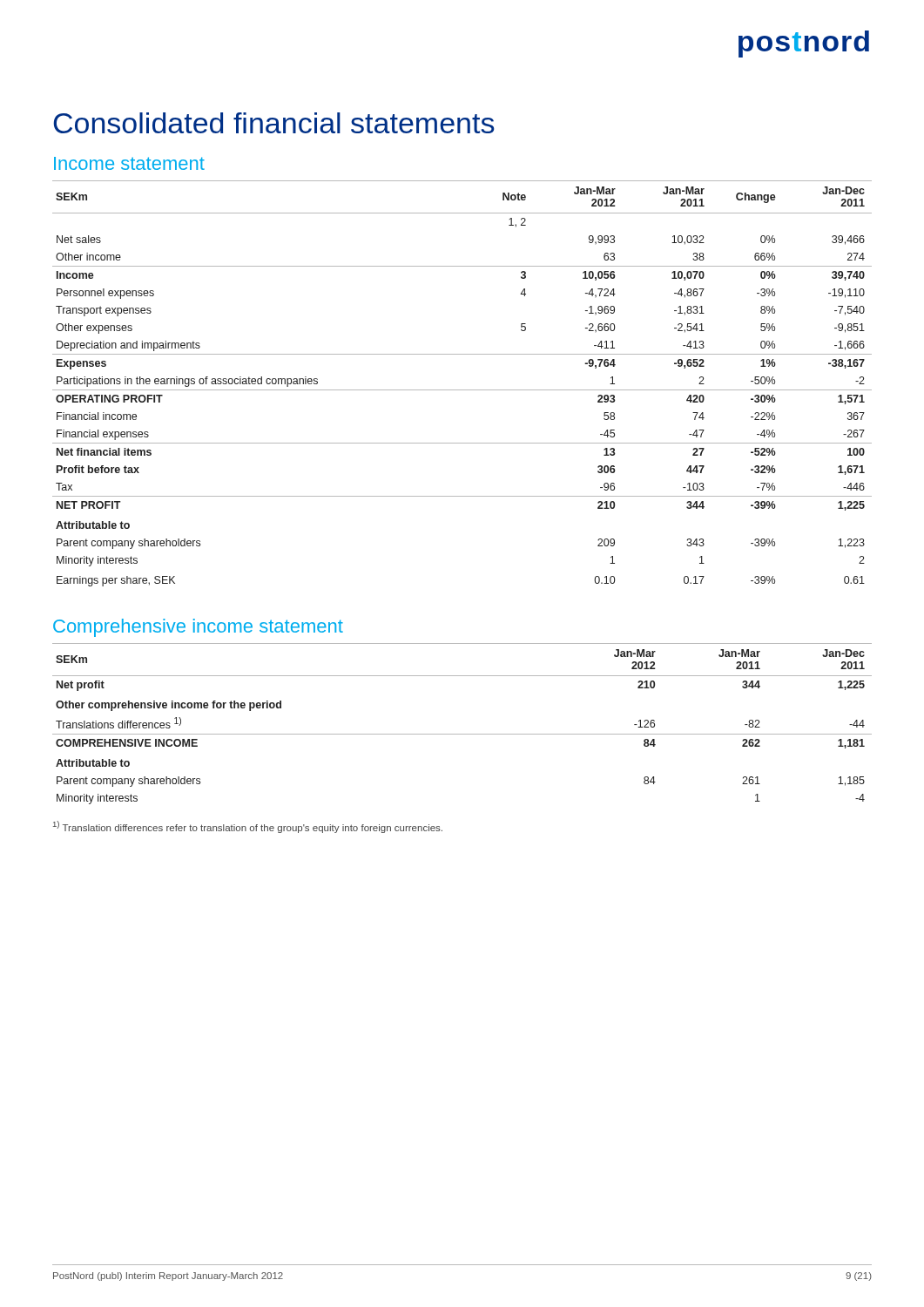Viewport: 924px width, 1307px height.
Task: Point to "Consolidated financial statements"
Action: [x=274, y=123]
